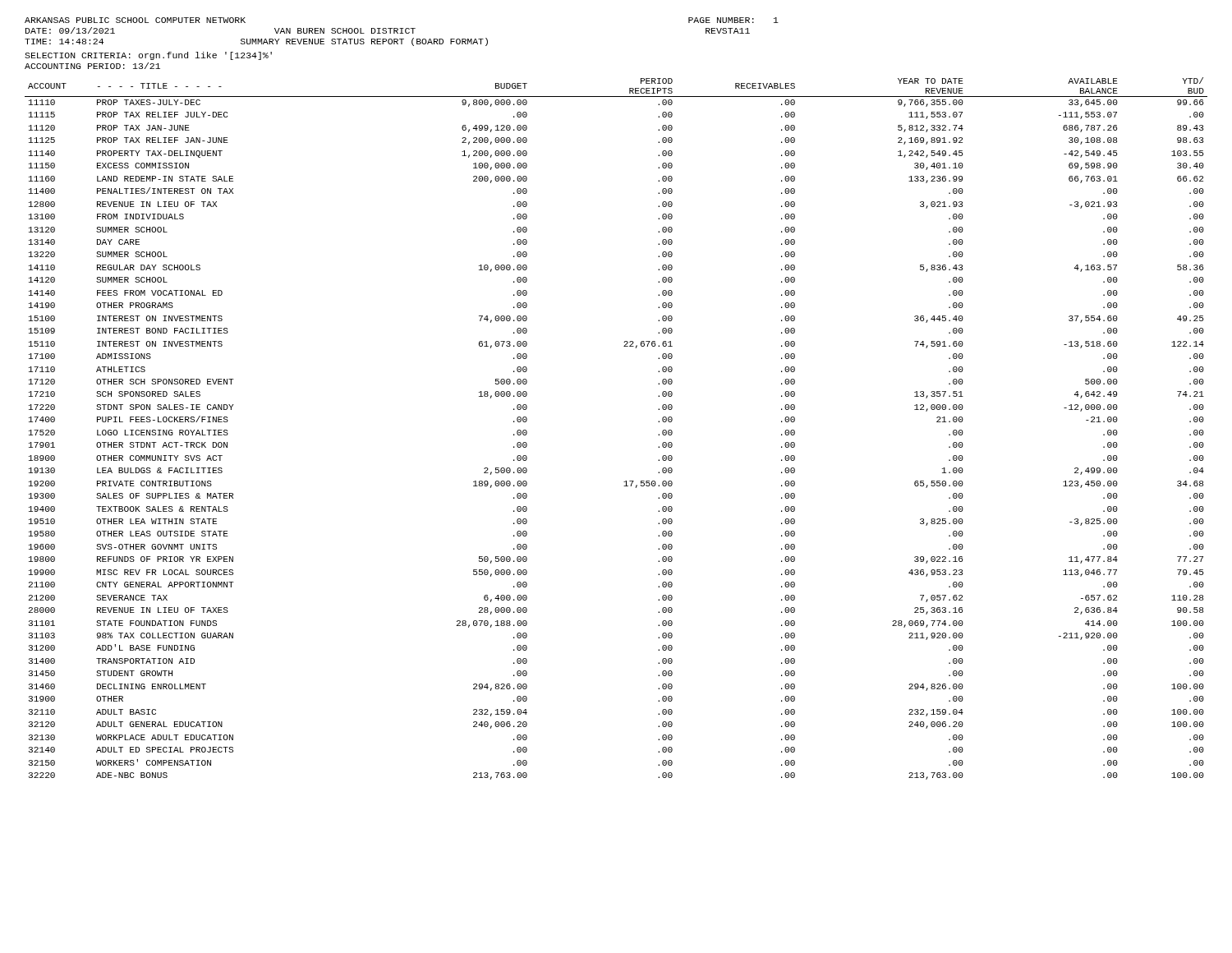Point to the element starting "SELECTION CRITERIA: orgn.fund like '[1234]%' ACCOUNTING PERIOD: 13/21"
The image size is (1232, 953).
click(148, 56)
